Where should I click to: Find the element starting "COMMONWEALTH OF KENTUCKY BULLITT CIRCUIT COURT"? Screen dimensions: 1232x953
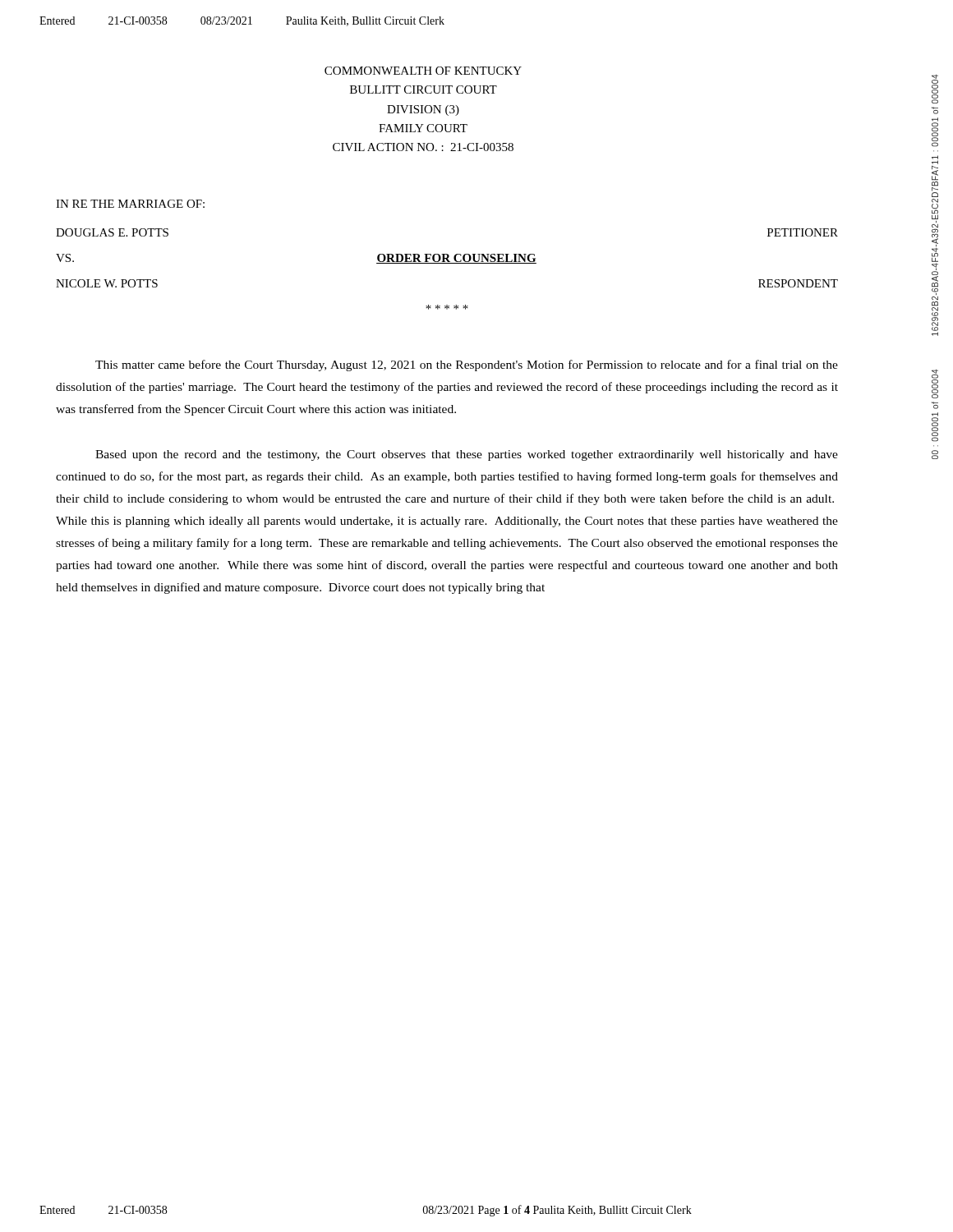pos(423,109)
